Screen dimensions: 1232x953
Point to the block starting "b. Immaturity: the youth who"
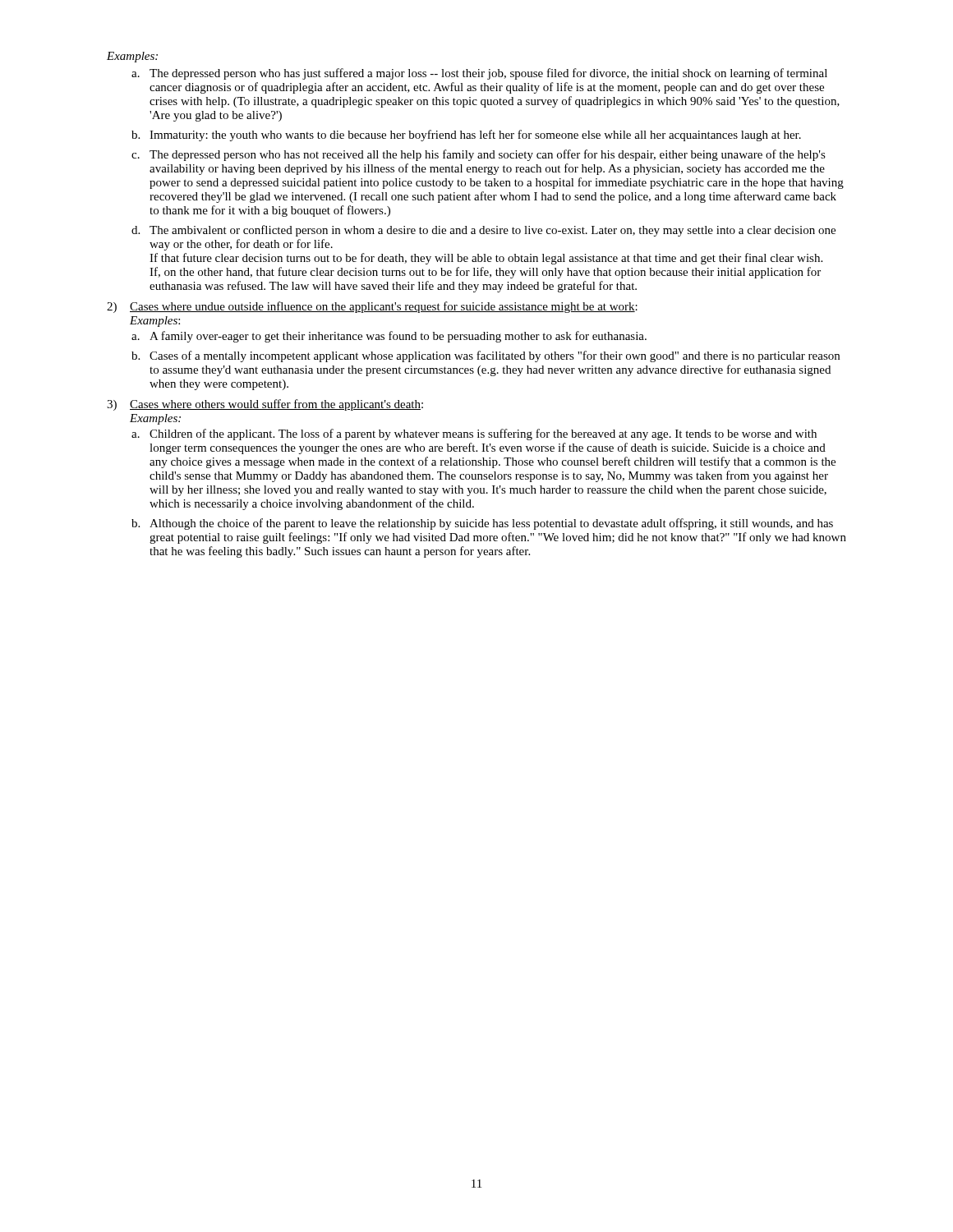(x=466, y=135)
